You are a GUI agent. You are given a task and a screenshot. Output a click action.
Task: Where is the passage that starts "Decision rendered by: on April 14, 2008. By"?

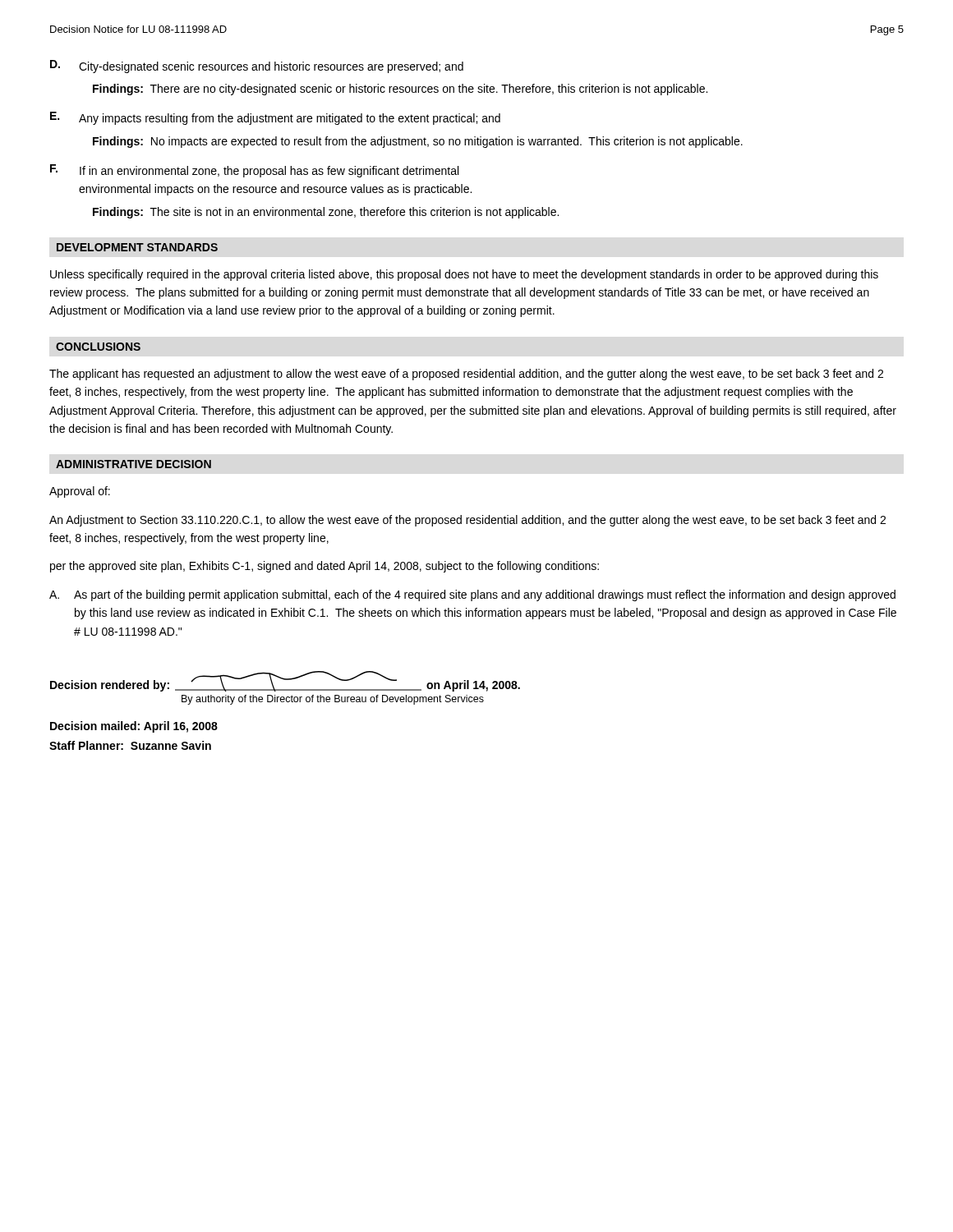[476, 680]
